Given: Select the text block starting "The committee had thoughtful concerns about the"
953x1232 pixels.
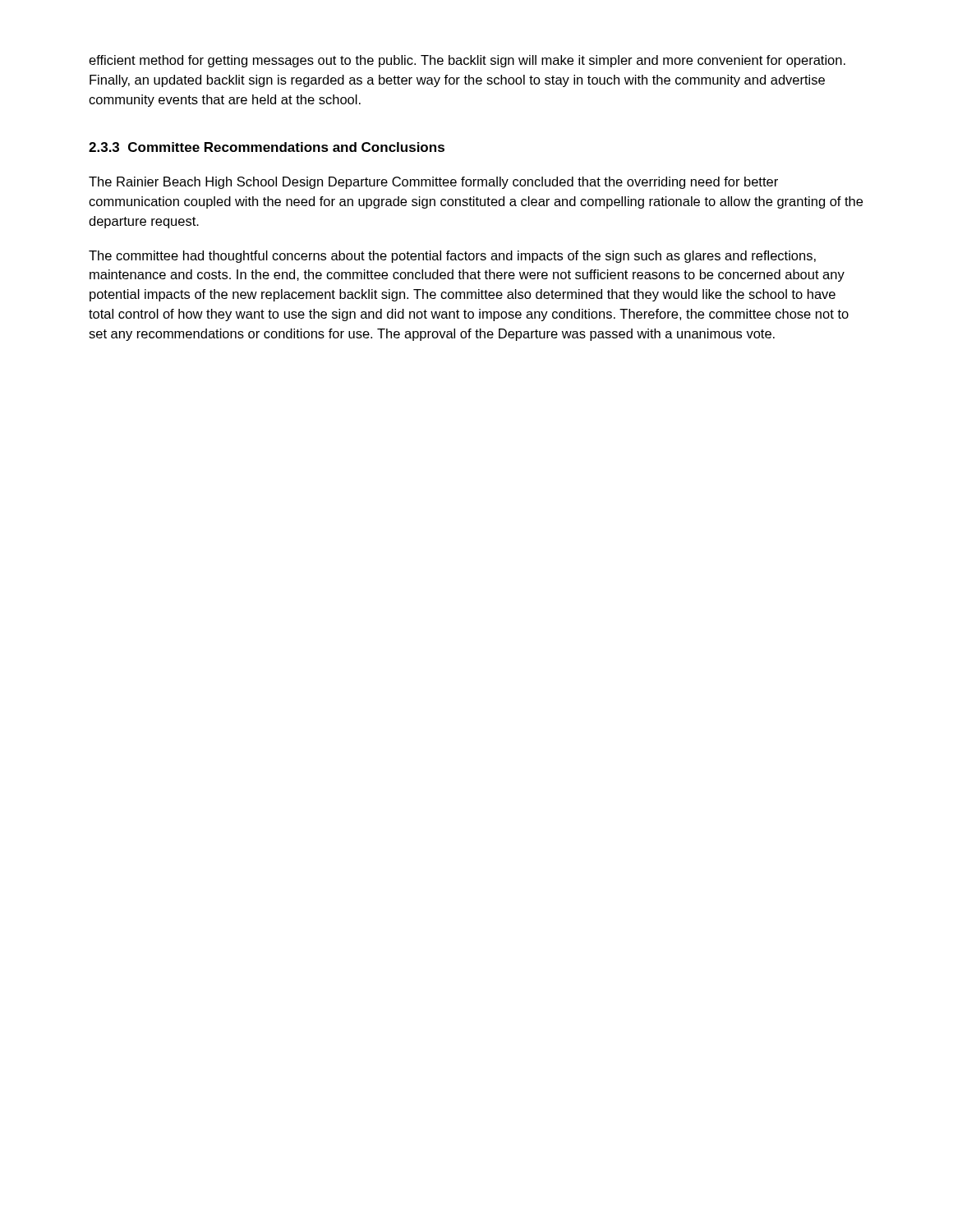Looking at the screenshot, I should tap(469, 294).
